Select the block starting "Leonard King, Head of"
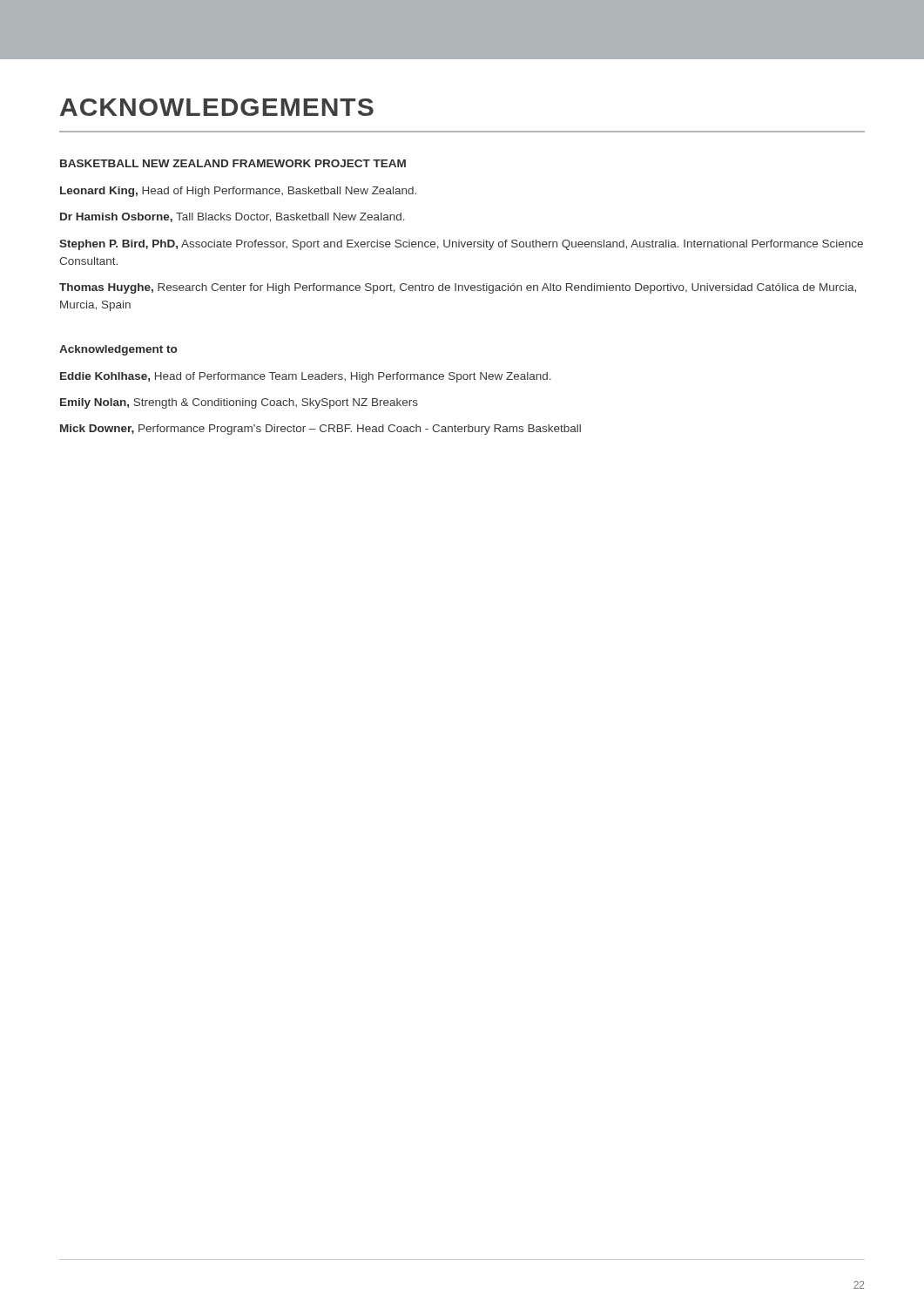Image resolution: width=924 pixels, height=1307 pixels. (x=238, y=190)
